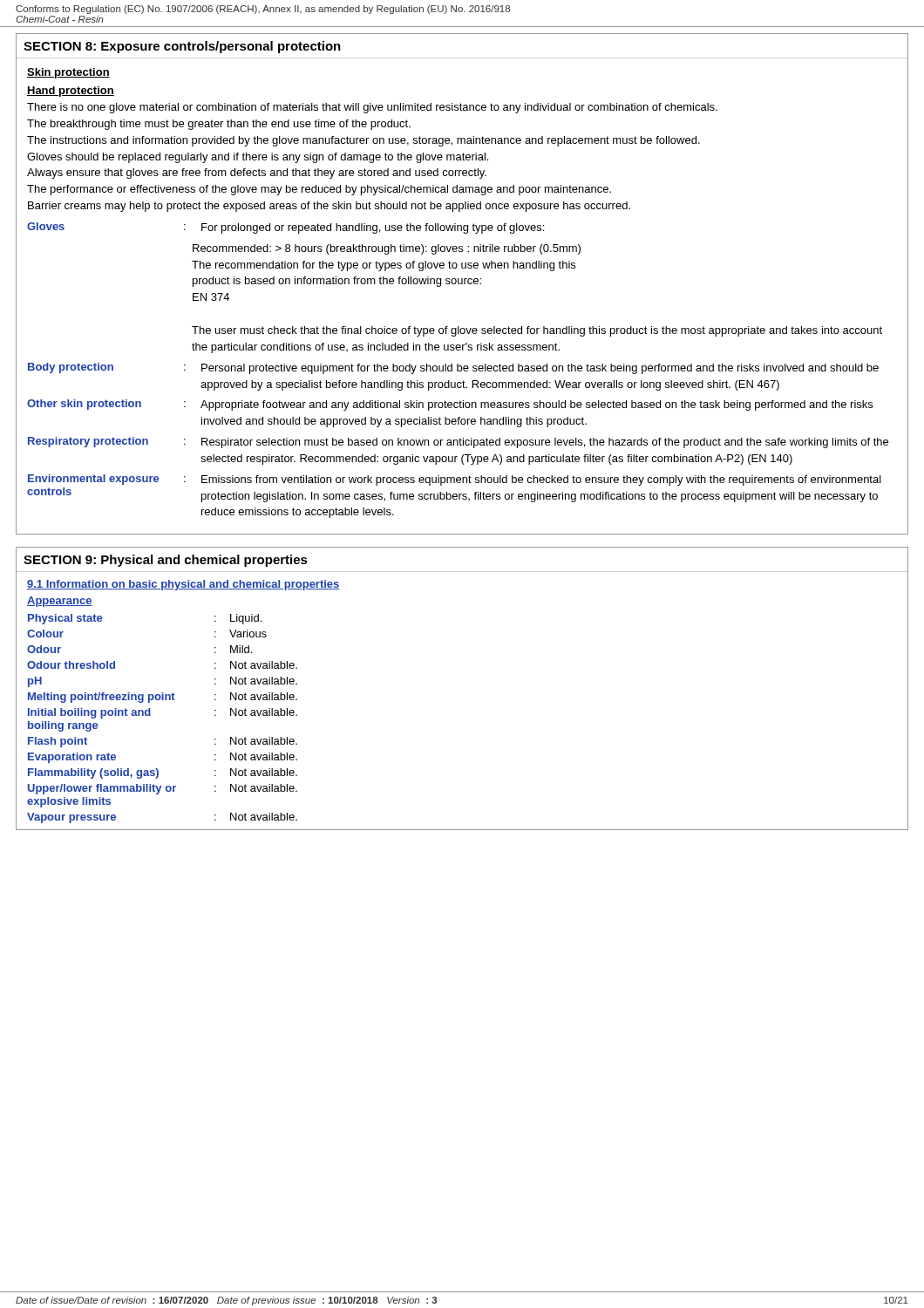Point to the block starting "Physical state : Liquid."
This screenshot has width=924, height=1308.
click(x=65, y=619)
